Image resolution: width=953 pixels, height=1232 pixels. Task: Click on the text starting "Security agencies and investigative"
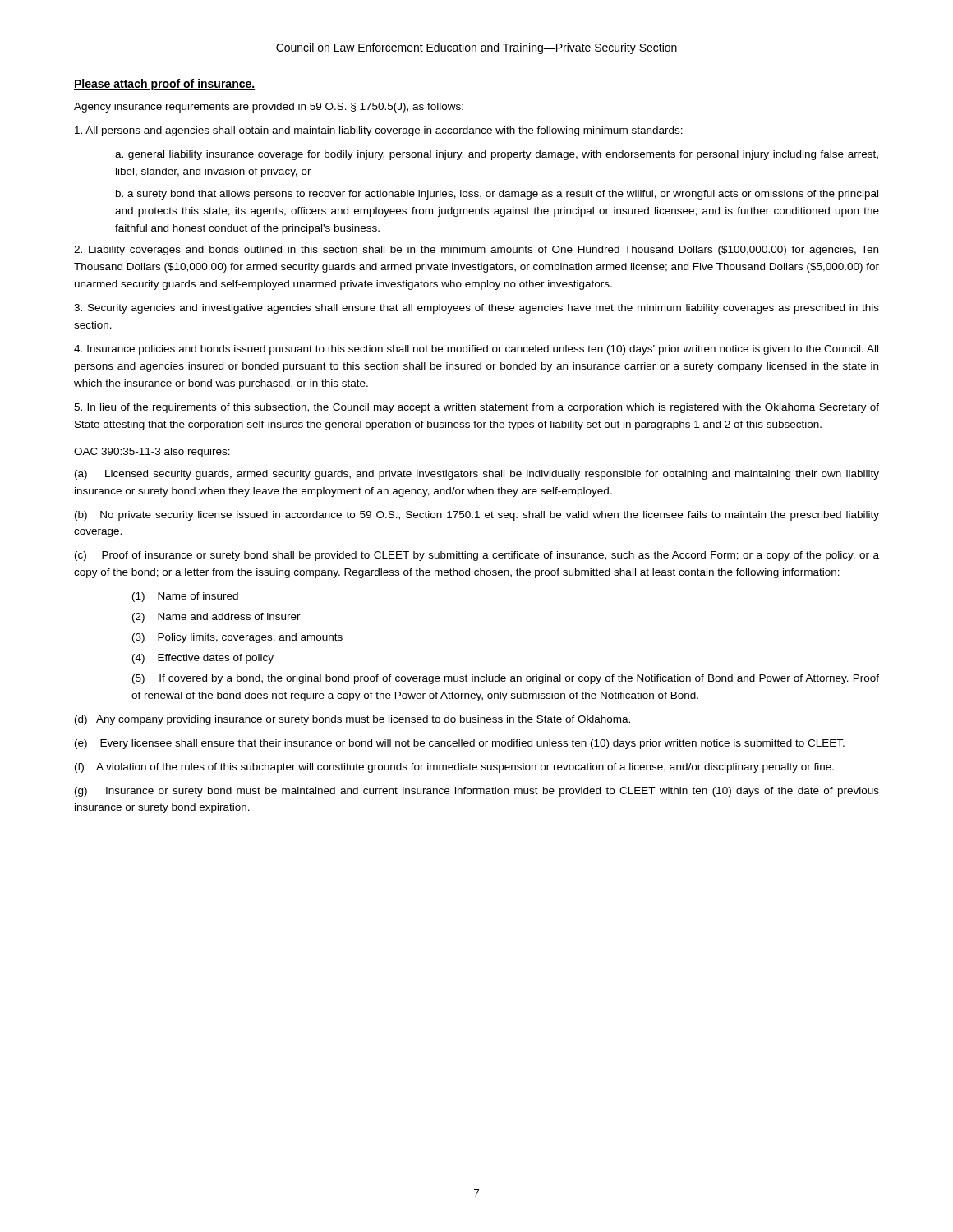click(476, 316)
